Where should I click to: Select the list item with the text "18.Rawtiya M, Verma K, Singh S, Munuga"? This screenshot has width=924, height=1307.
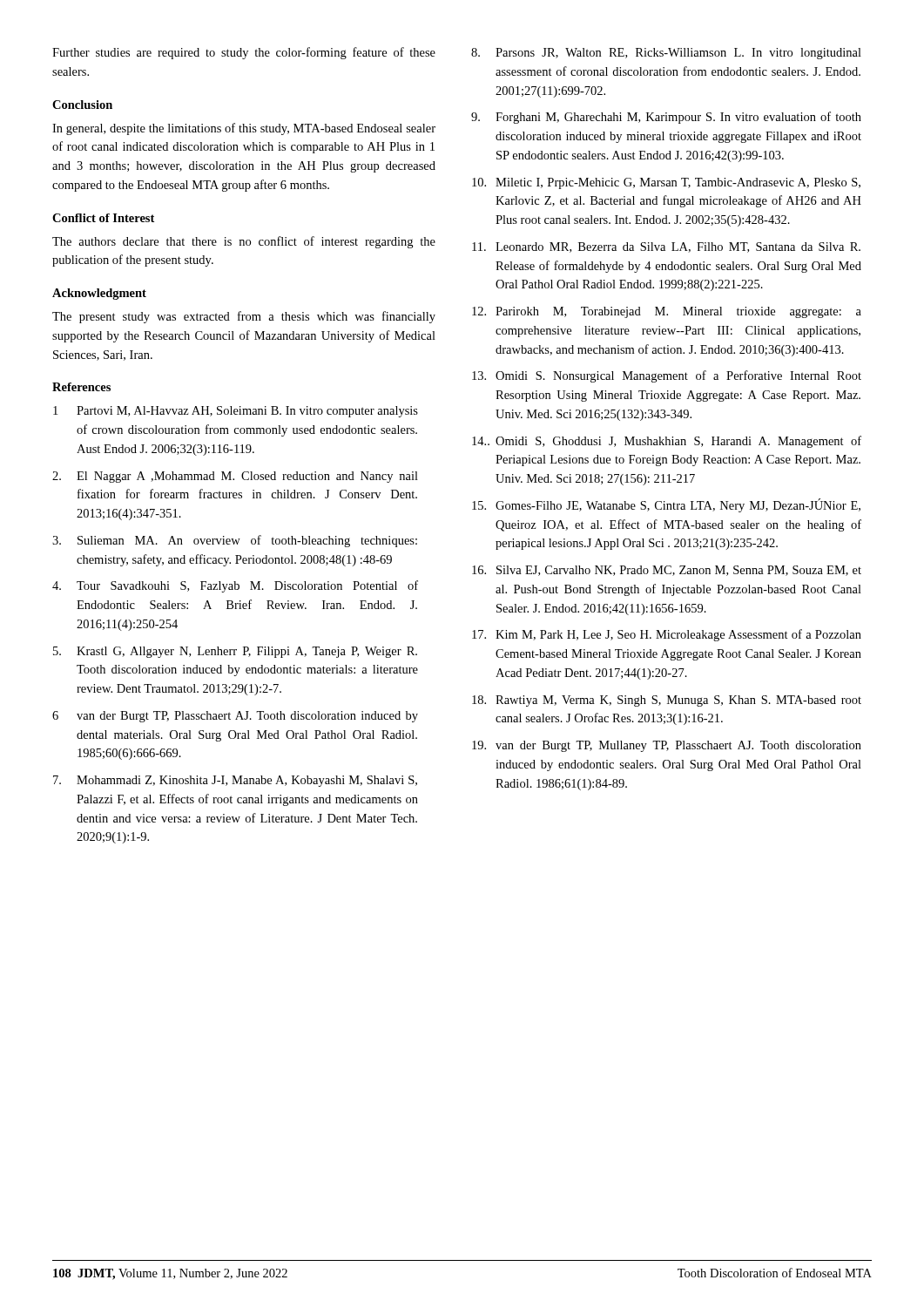coord(666,709)
